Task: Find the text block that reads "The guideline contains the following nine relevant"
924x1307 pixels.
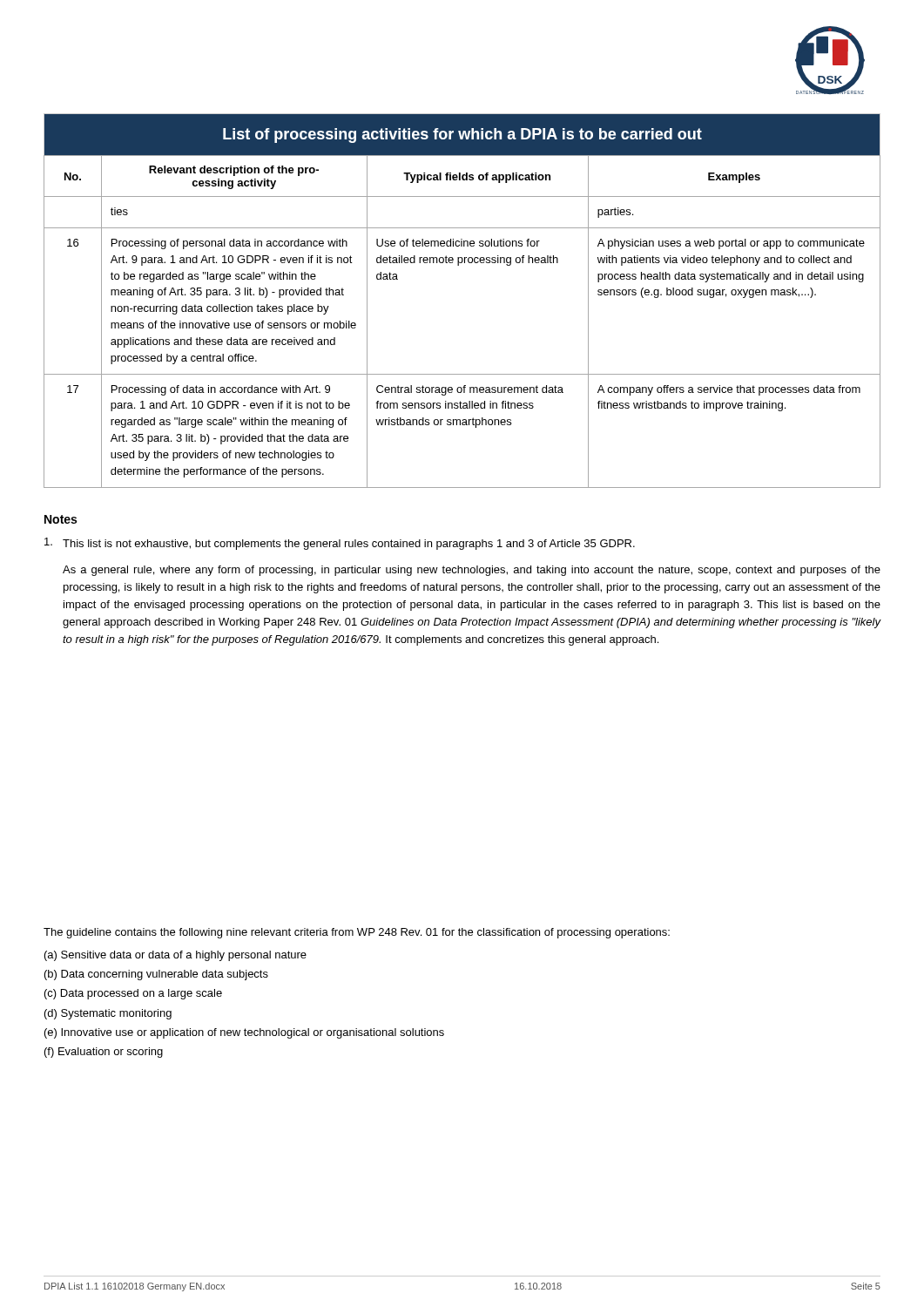Action: [x=357, y=932]
